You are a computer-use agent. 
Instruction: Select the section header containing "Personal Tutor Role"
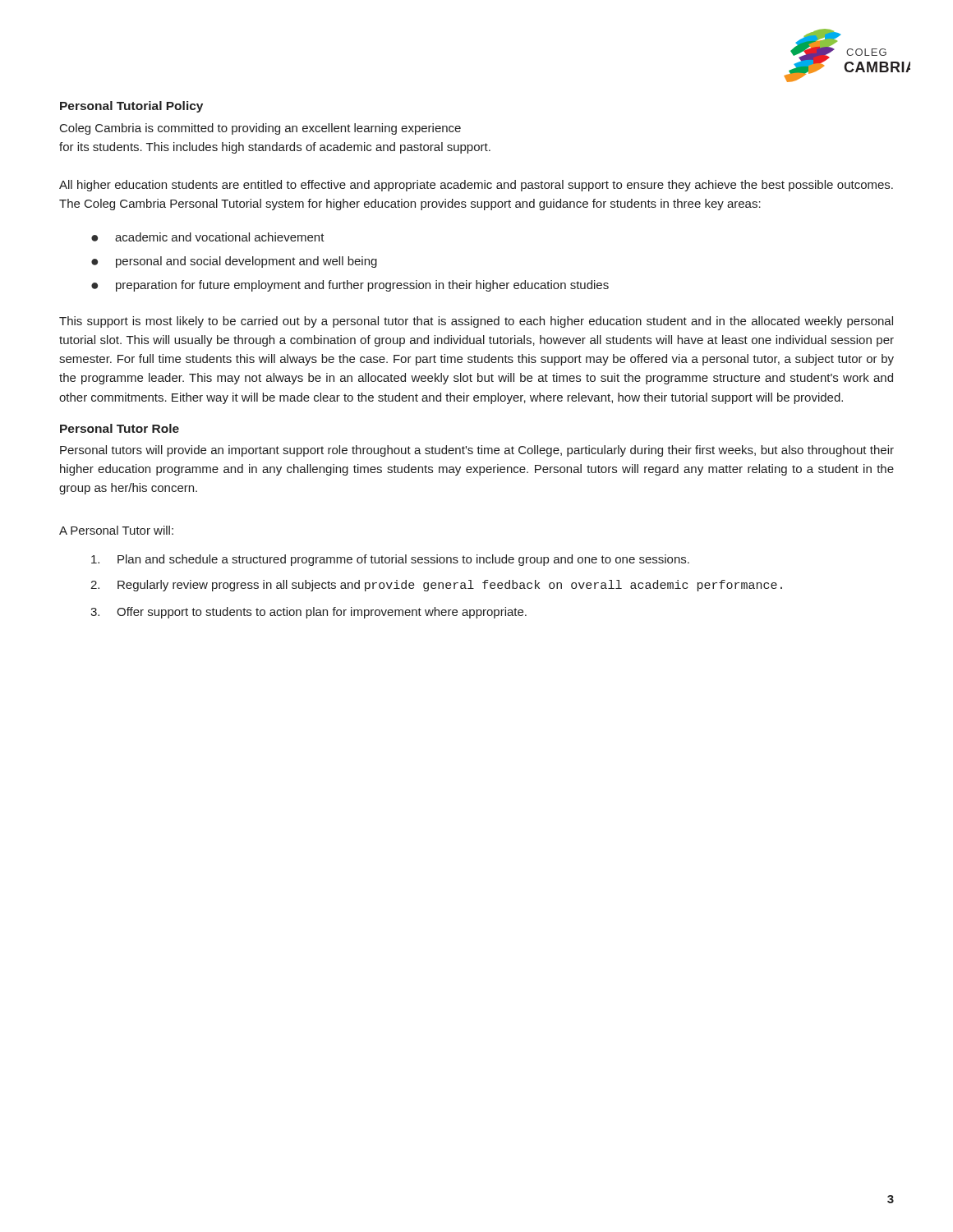[119, 428]
